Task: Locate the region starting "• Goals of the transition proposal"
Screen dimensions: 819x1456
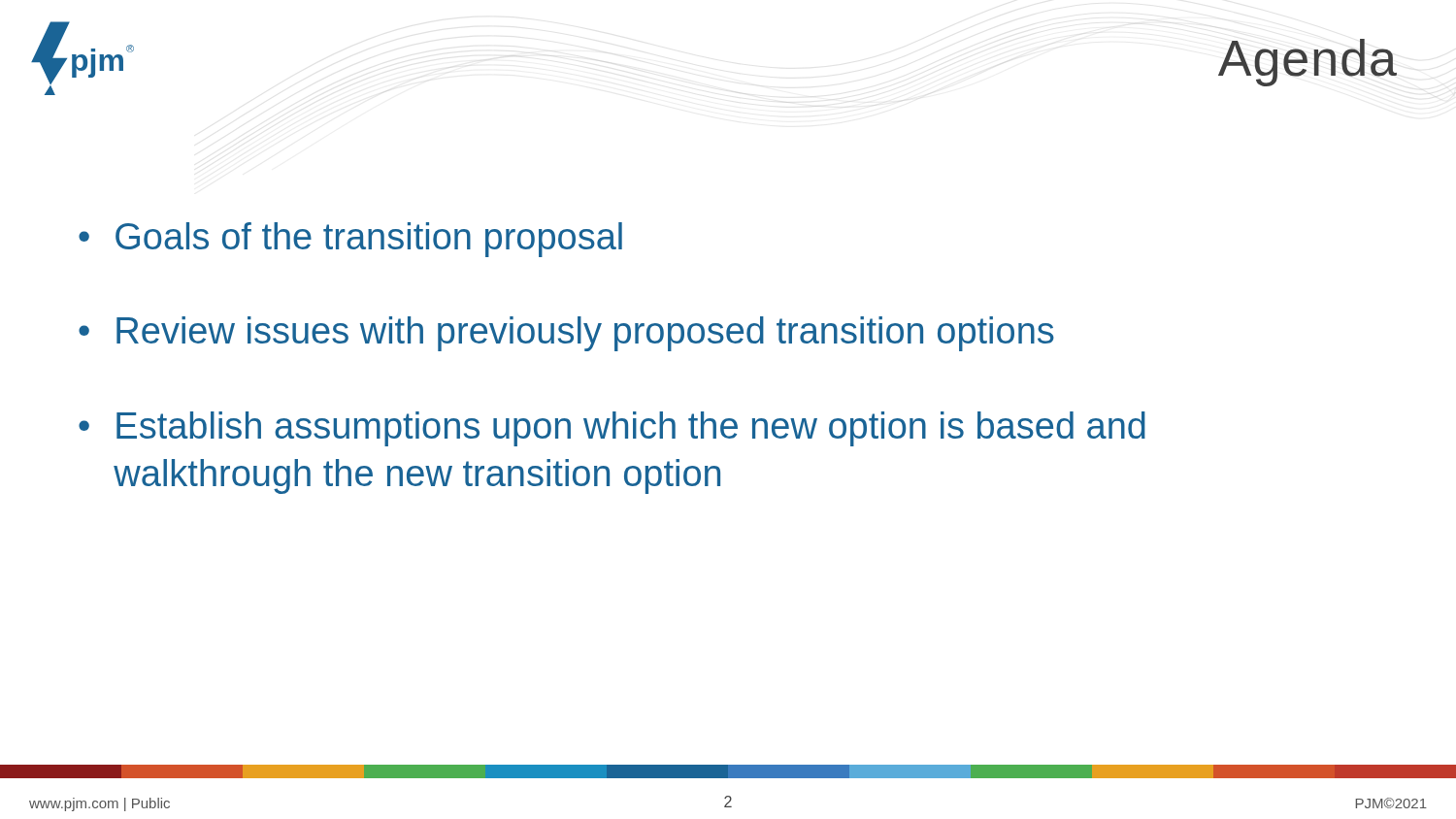Action: tap(351, 237)
